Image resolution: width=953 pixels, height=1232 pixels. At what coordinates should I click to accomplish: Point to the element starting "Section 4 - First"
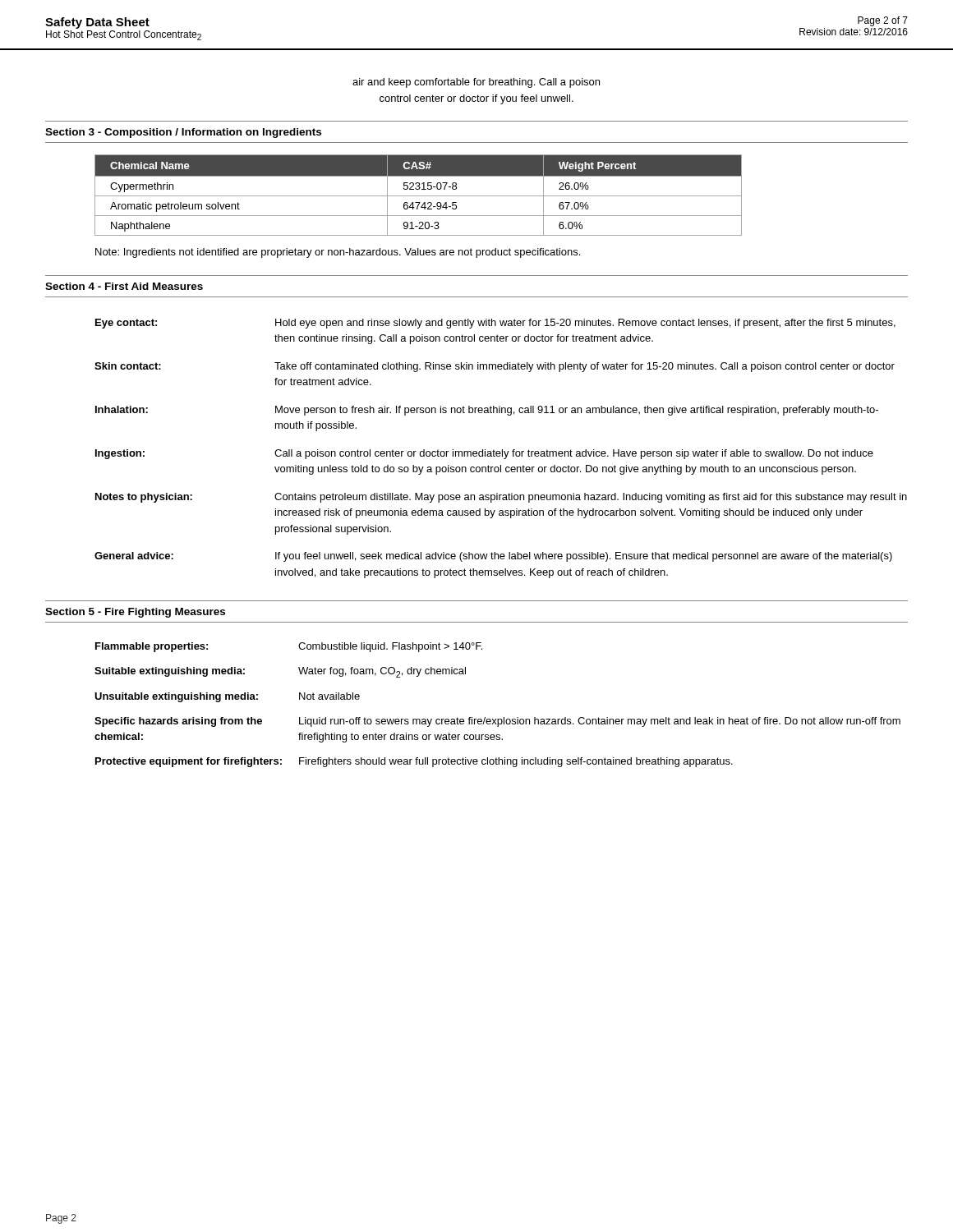pos(124,286)
